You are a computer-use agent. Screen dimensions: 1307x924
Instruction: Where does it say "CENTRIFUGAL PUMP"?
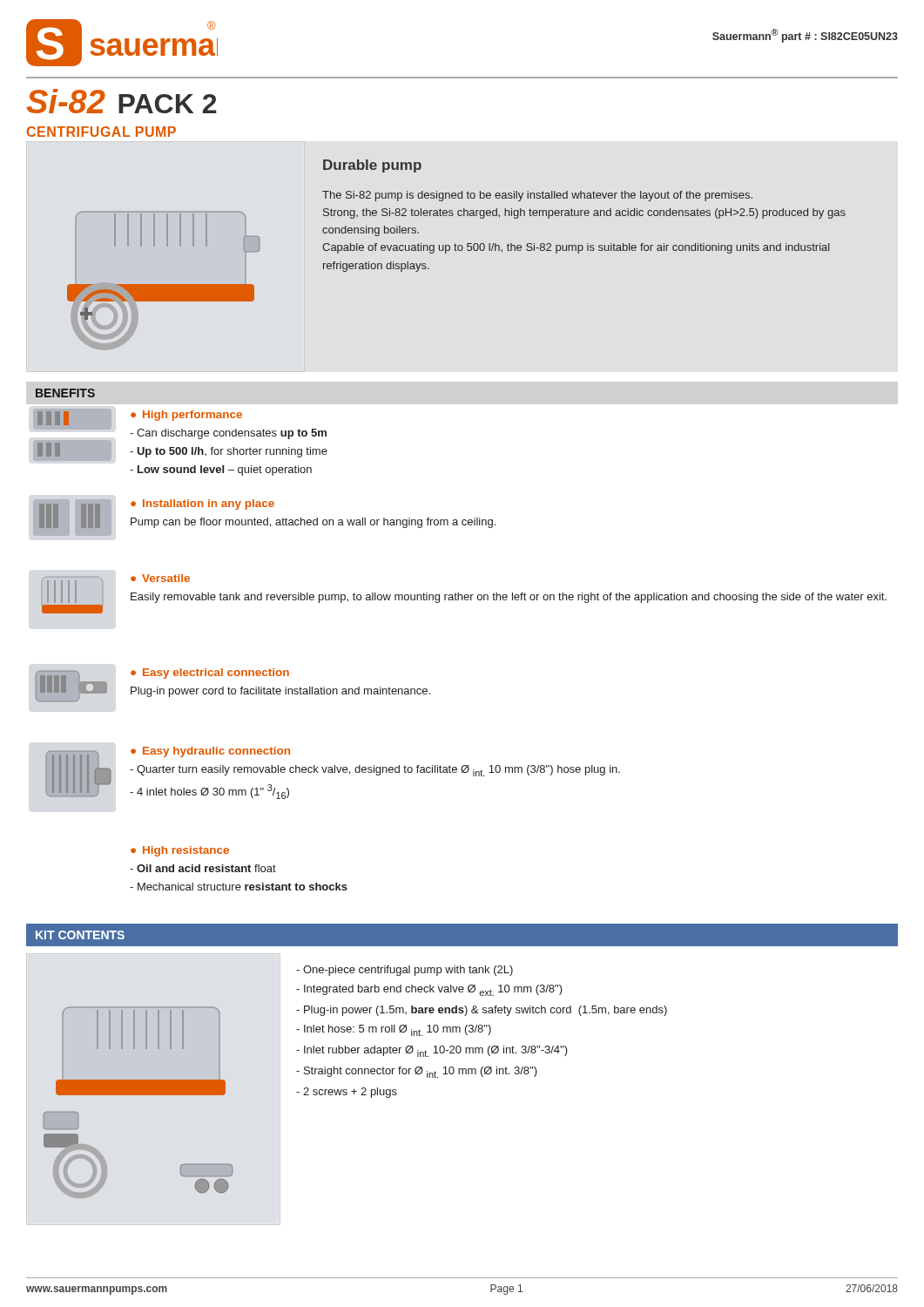102,132
